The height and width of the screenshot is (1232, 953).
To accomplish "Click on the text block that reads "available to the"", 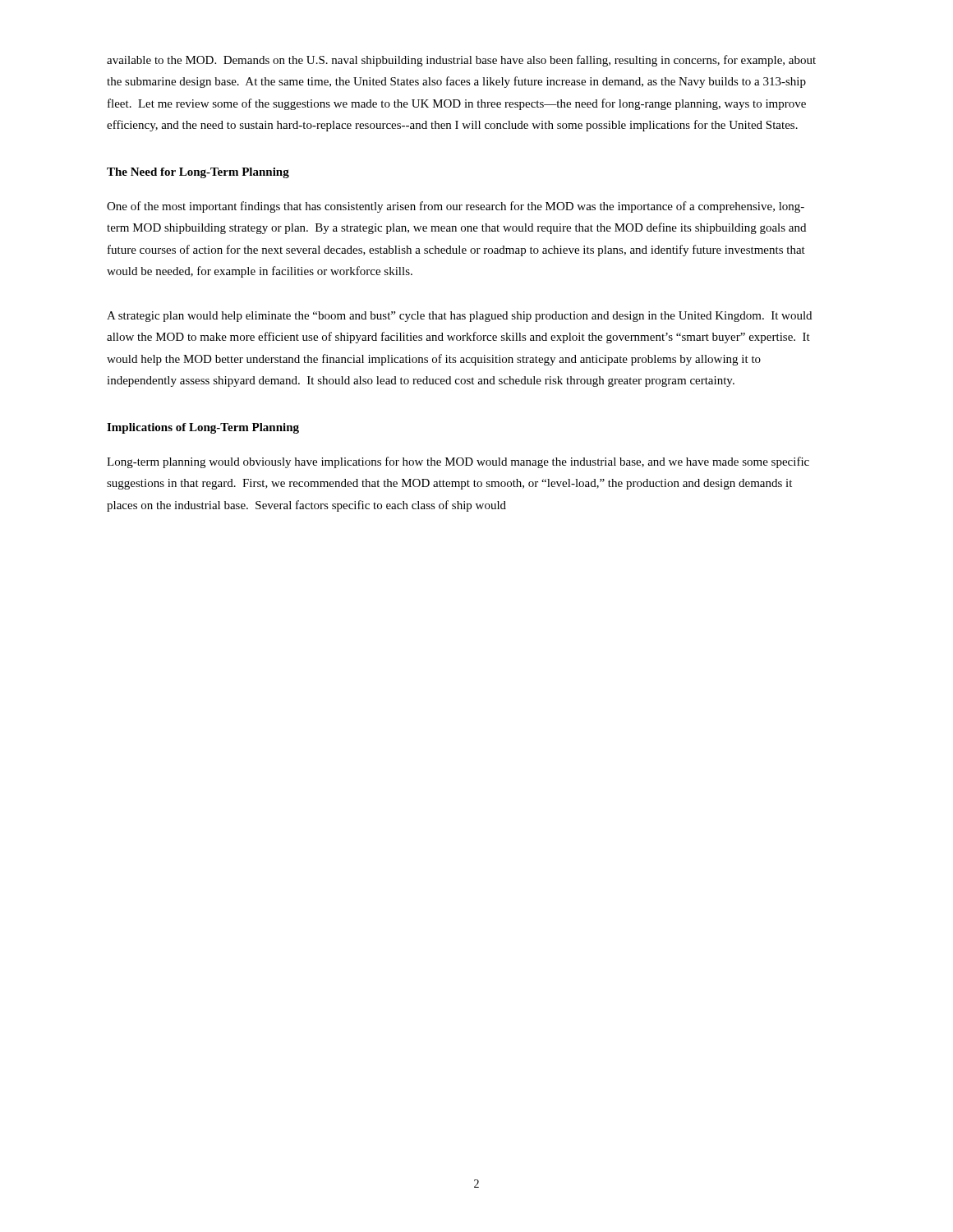I will (x=461, y=92).
